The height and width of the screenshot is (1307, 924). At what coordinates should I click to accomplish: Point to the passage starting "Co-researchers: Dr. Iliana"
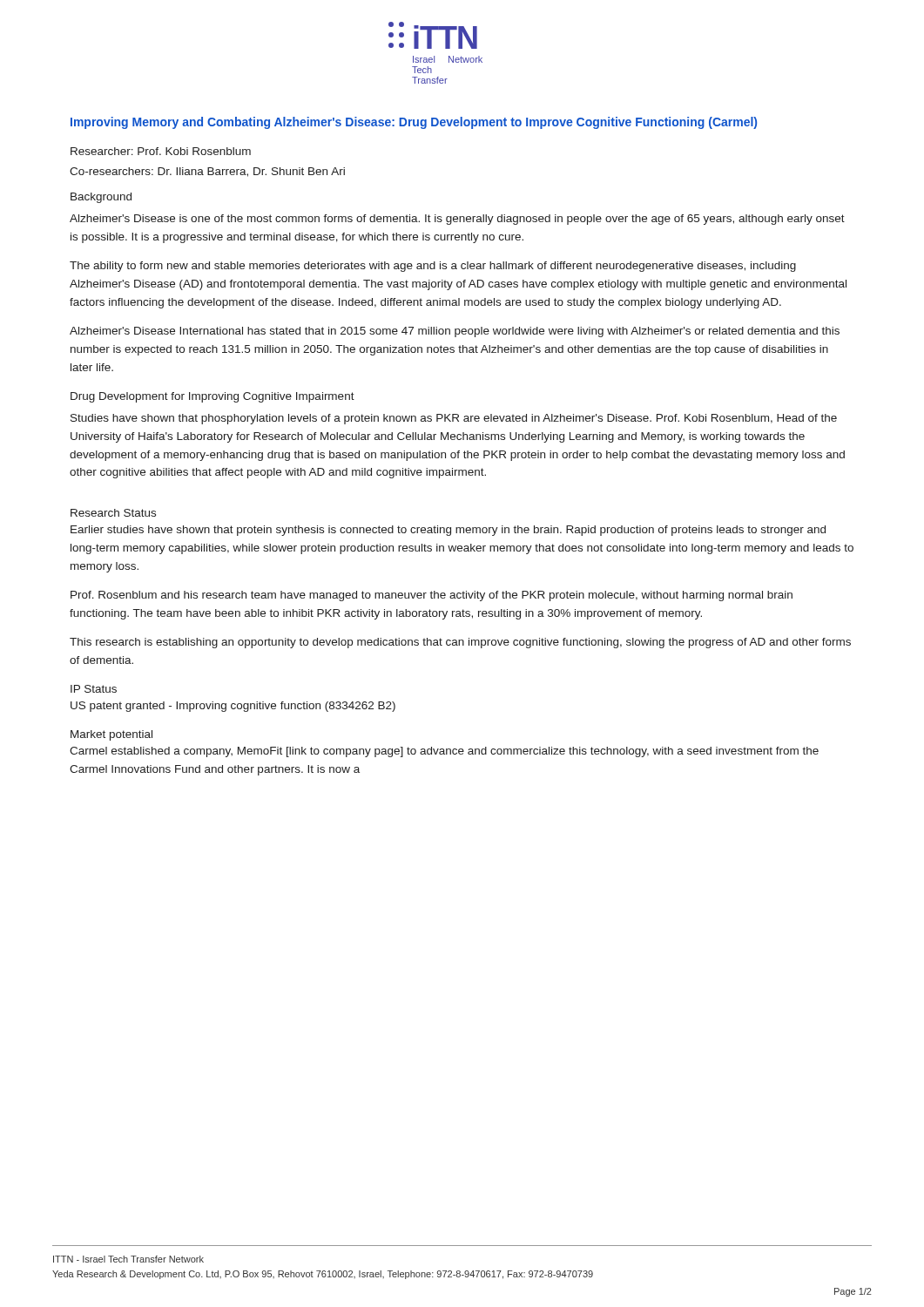click(208, 171)
